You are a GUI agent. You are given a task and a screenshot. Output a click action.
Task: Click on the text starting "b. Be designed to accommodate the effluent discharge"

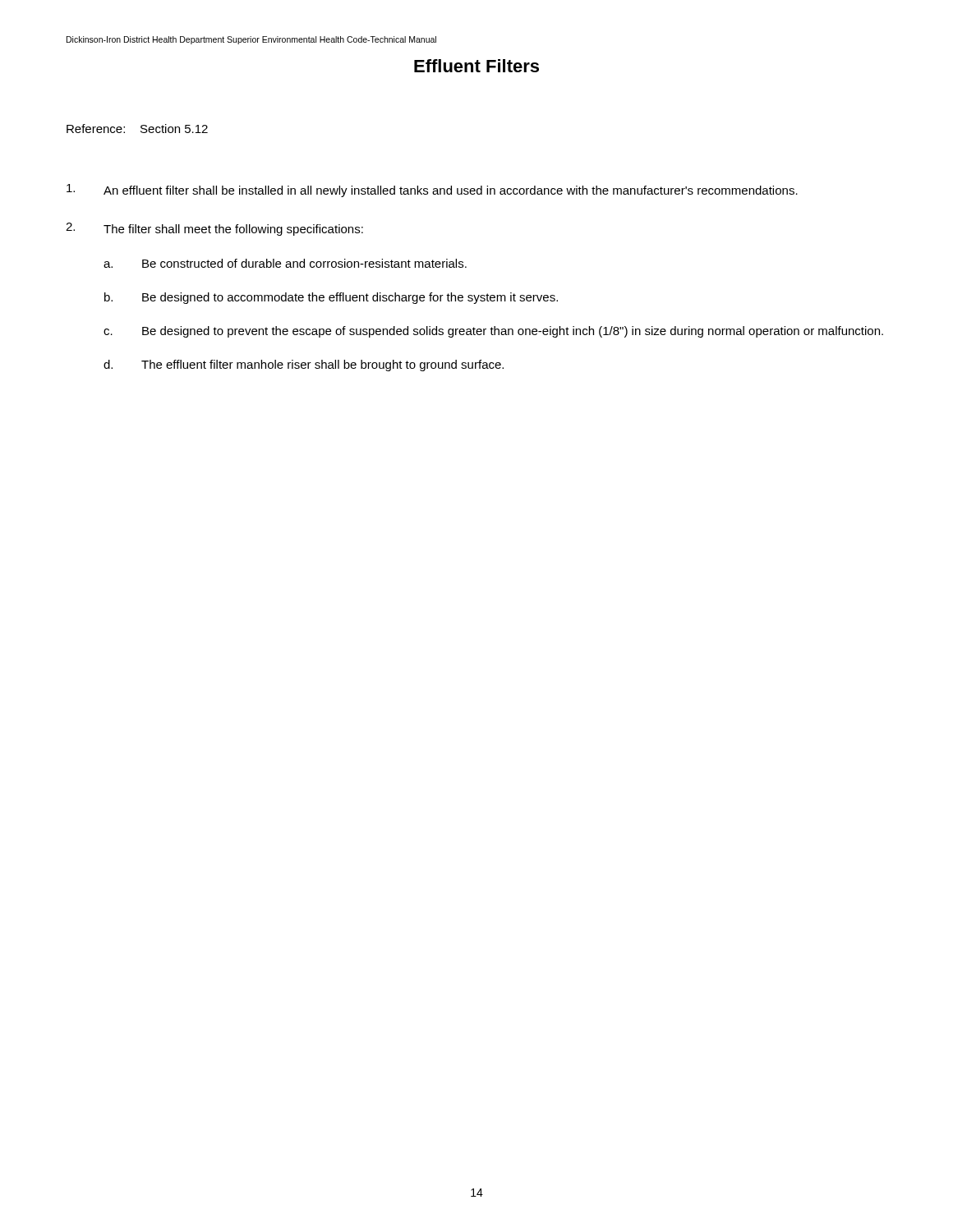click(x=331, y=297)
